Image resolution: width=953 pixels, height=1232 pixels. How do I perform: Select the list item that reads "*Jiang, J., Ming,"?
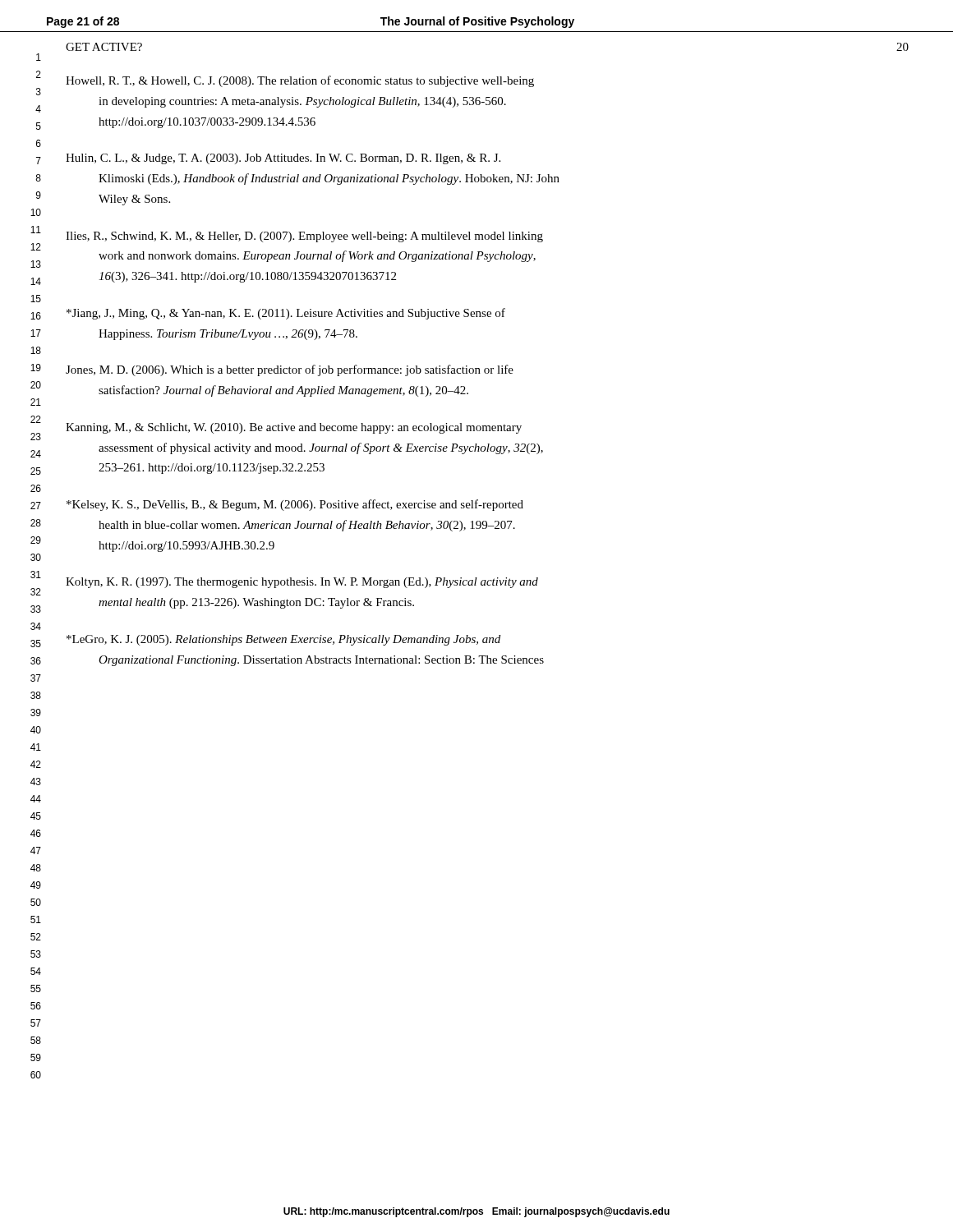(285, 325)
